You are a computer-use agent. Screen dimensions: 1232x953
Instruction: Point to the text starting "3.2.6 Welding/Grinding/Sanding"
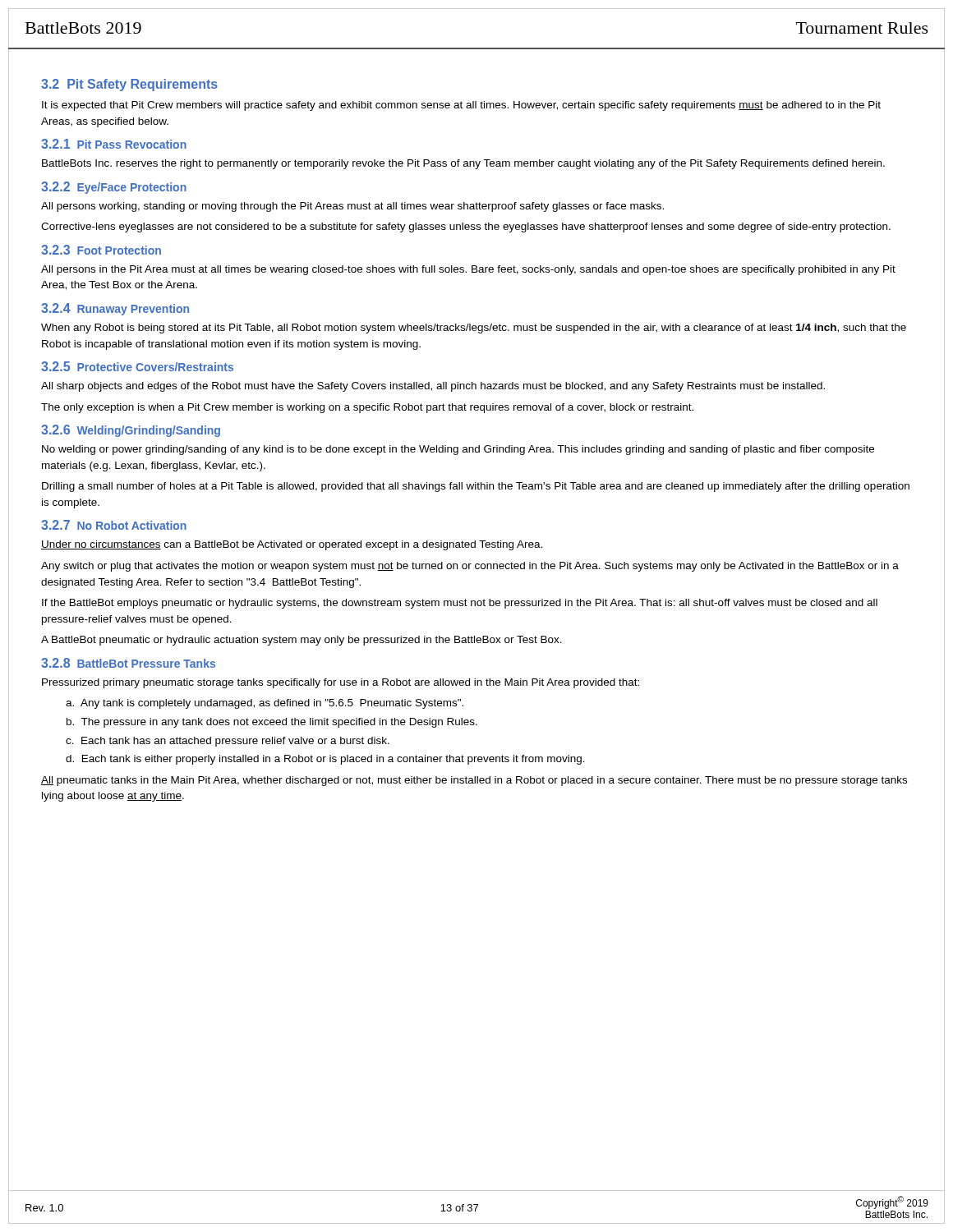pos(131,430)
